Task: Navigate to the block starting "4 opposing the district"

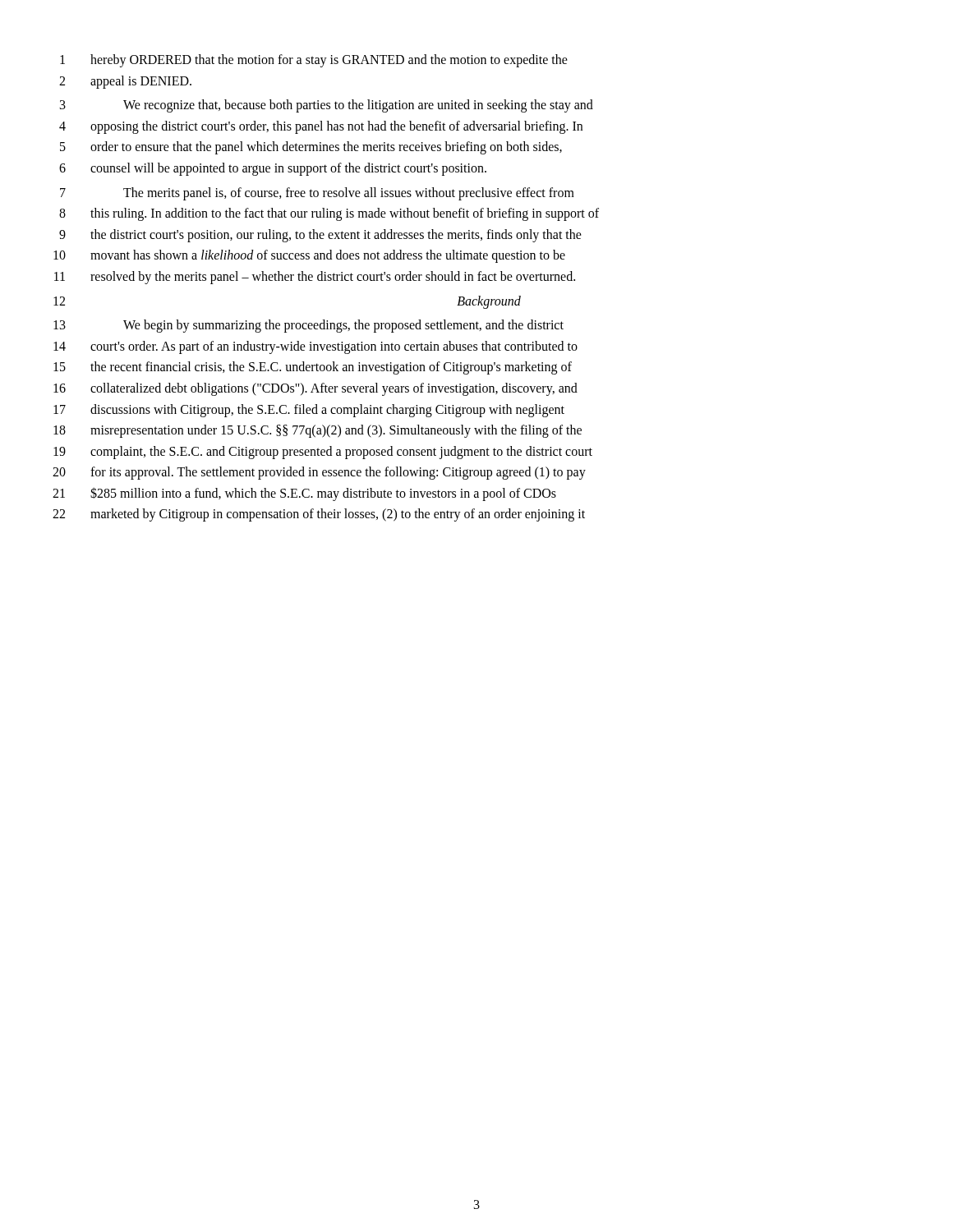Action: click(x=476, y=126)
